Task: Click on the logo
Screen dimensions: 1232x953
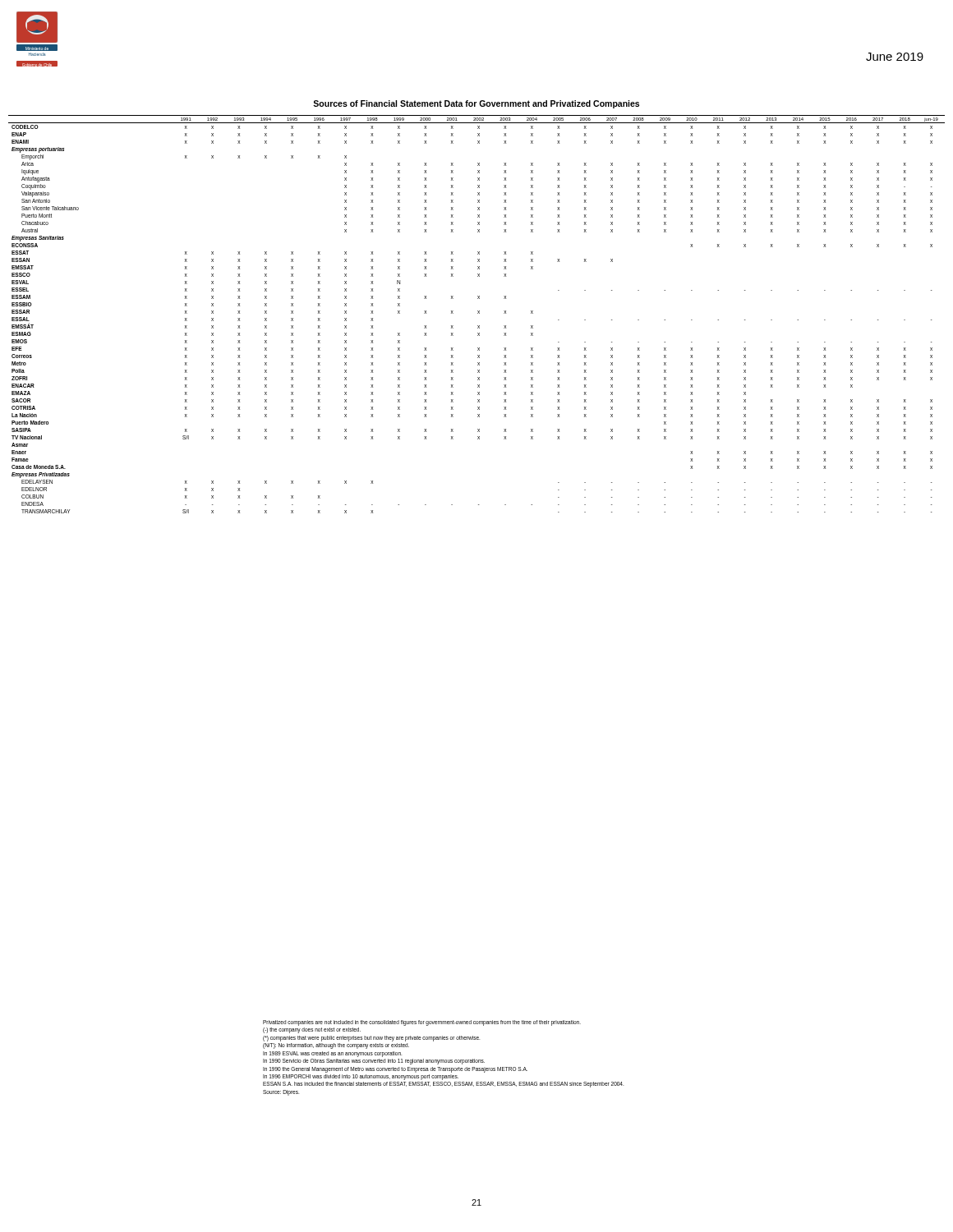Action: pos(64,42)
